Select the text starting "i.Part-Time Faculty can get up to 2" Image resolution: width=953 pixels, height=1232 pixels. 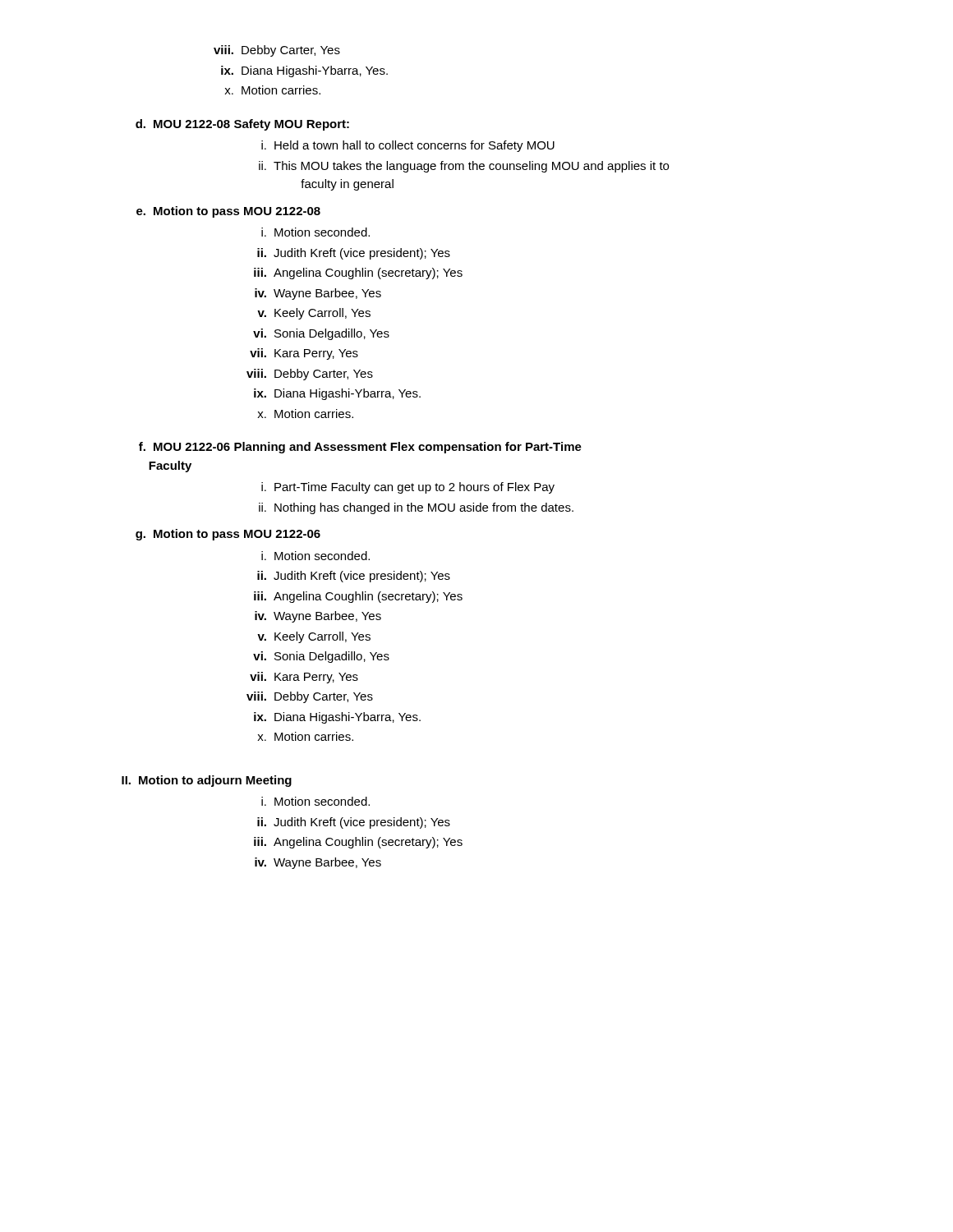(x=392, y=487)
